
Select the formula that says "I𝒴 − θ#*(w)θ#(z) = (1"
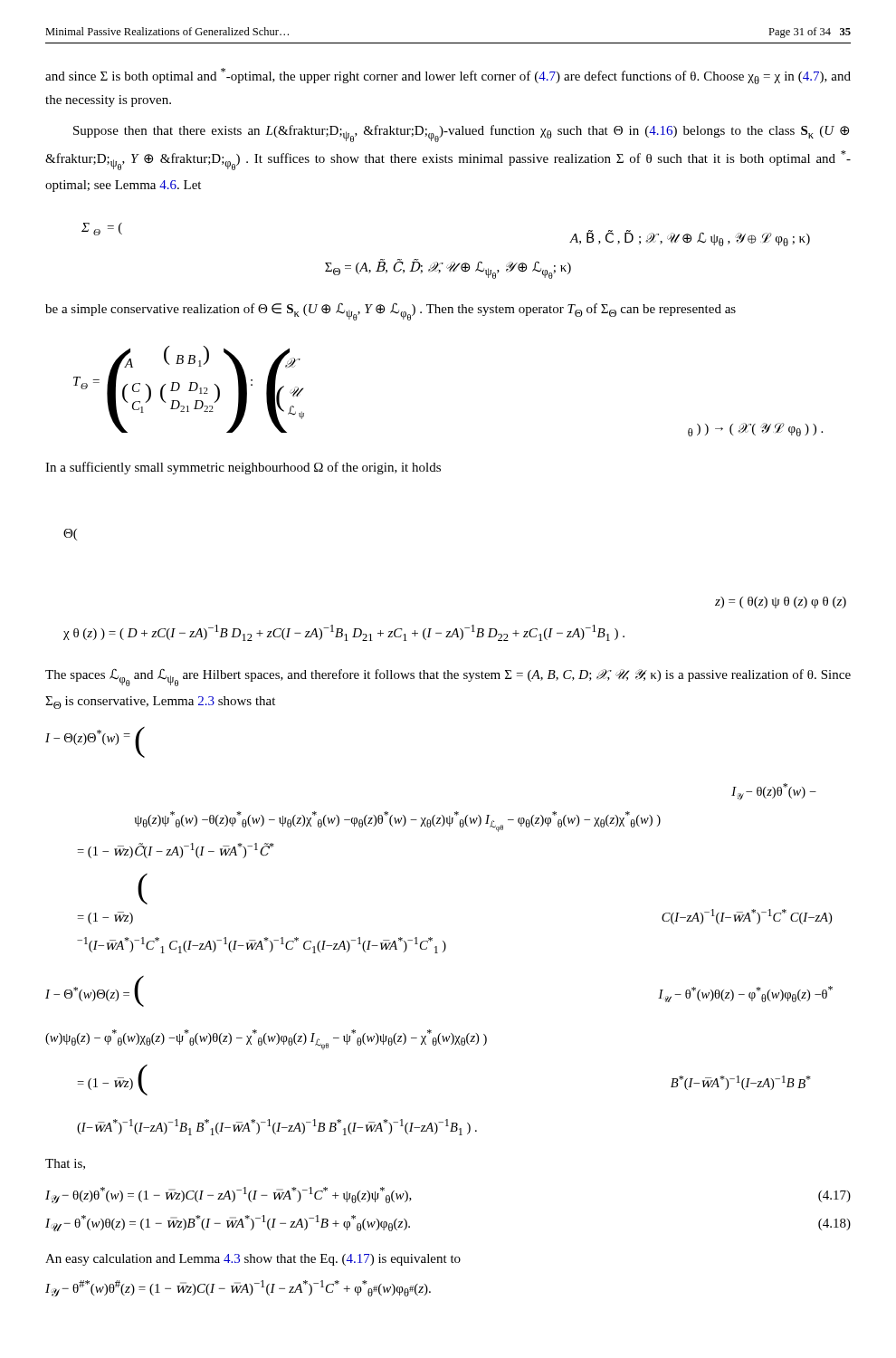238,1288
